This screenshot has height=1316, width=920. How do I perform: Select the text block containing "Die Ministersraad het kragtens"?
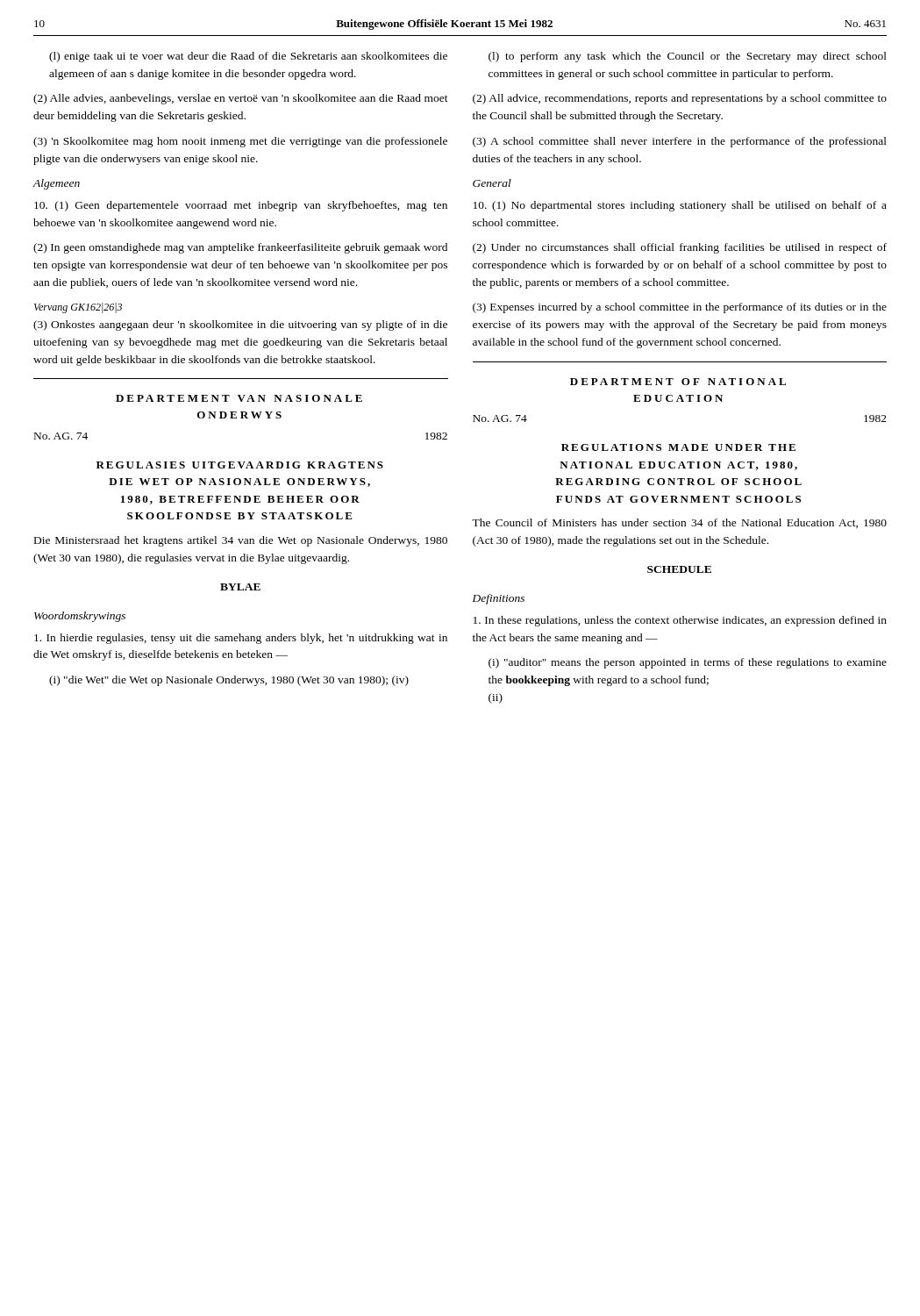pyautogui.click(x=241, y=549)
